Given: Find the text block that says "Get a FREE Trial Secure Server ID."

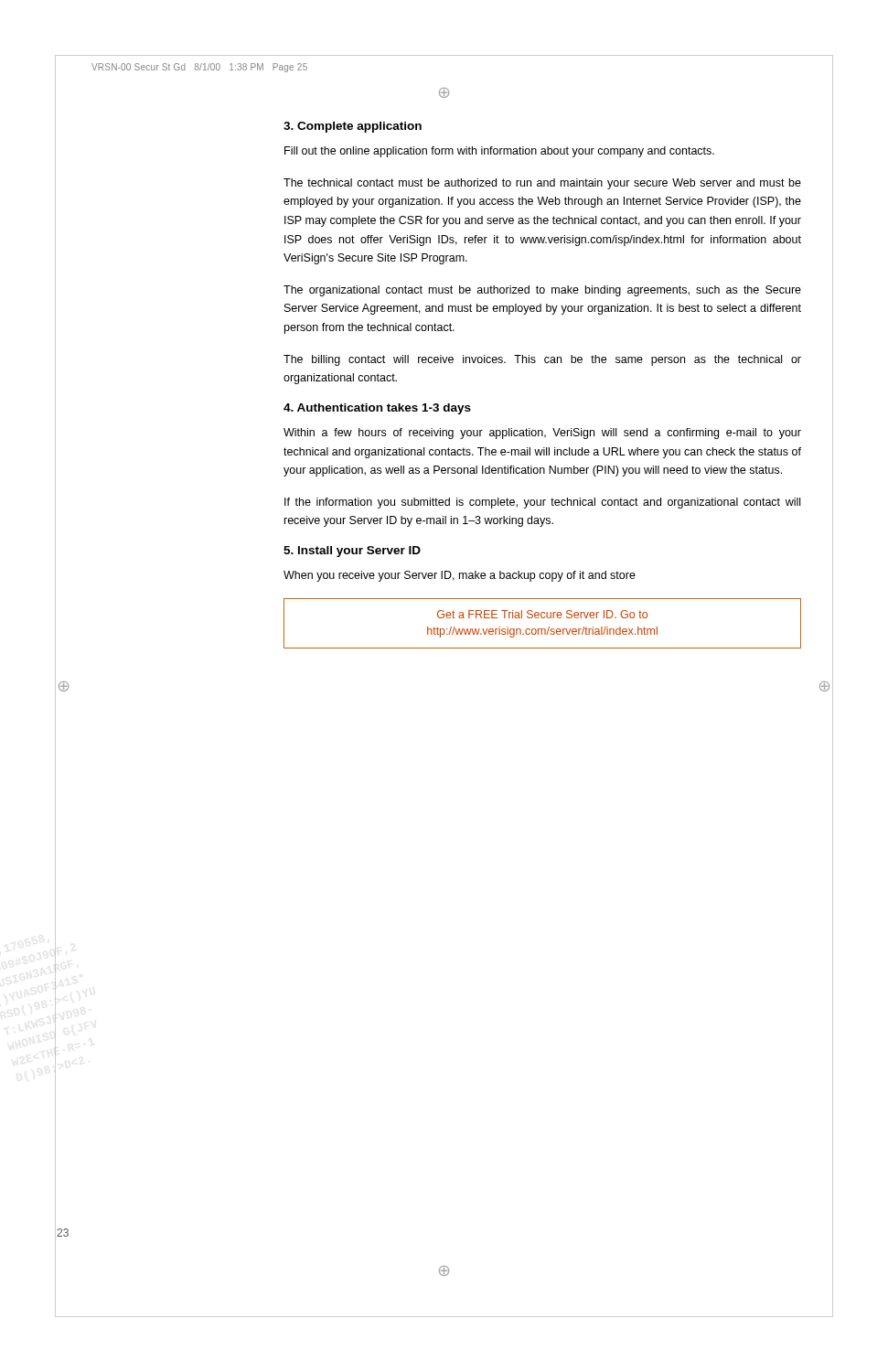Looking at the screenshot, I should [542, 623].
